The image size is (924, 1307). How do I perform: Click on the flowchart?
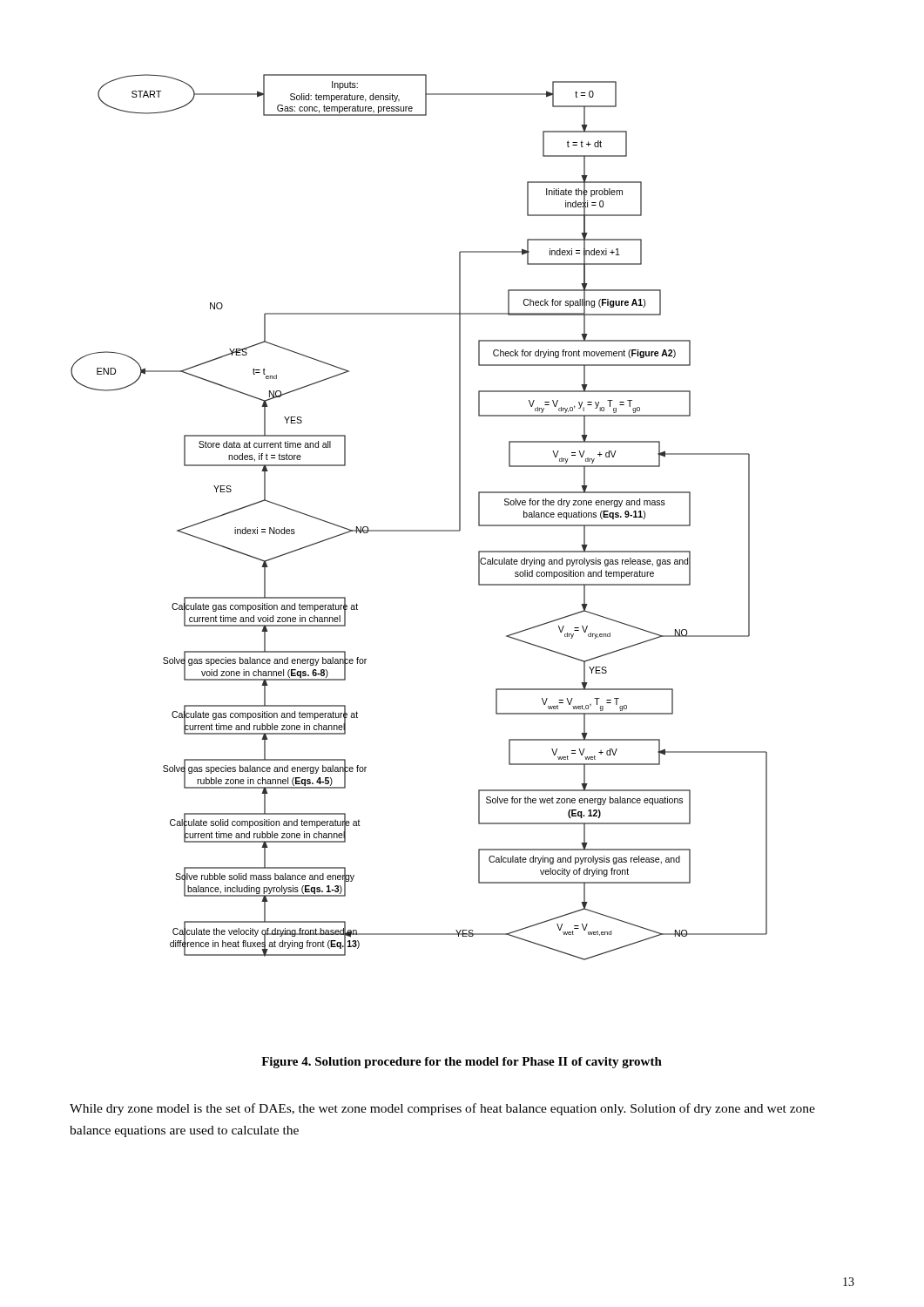point(462,540)
